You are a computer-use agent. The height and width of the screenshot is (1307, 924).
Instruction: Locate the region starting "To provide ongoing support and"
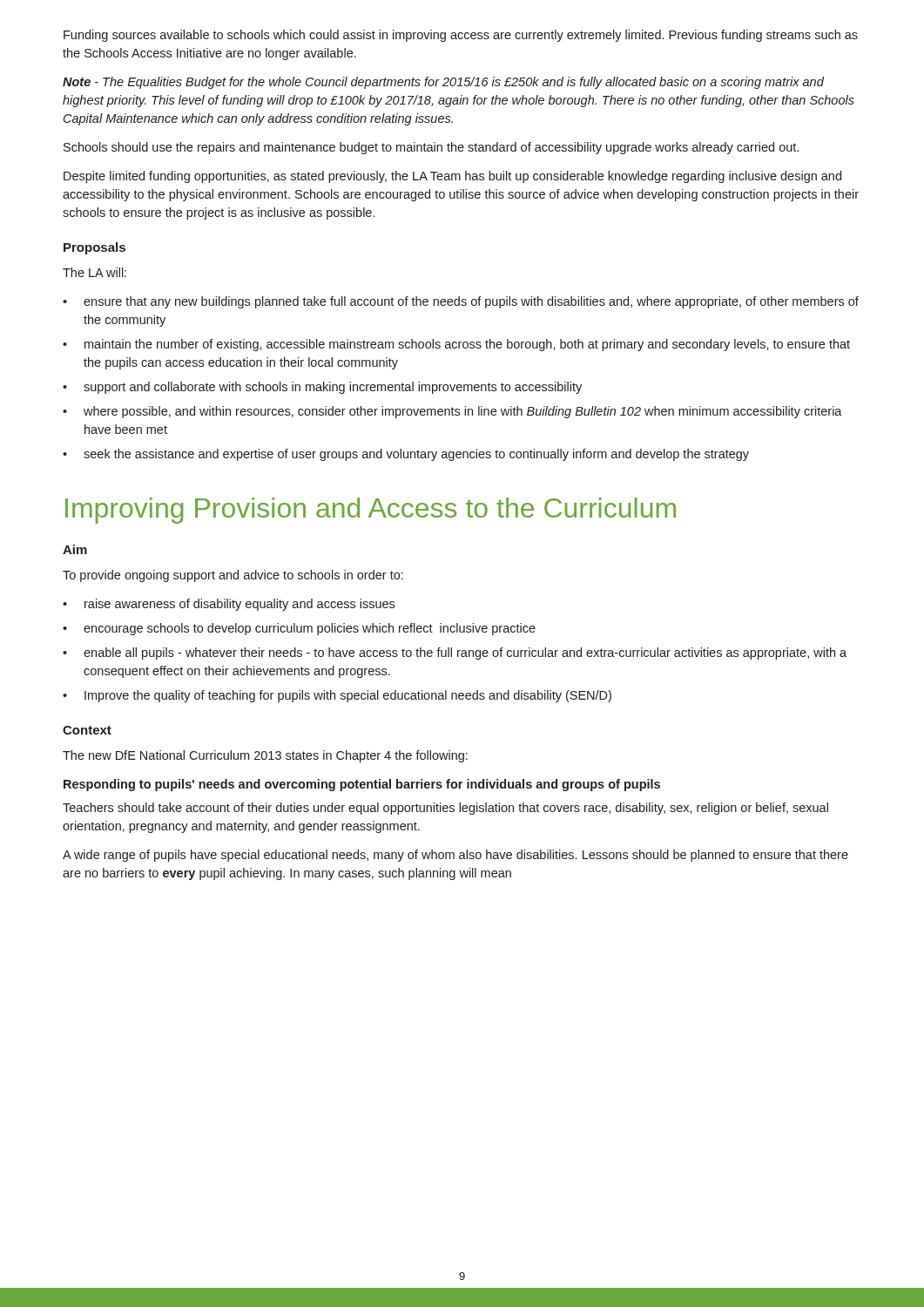233,576
